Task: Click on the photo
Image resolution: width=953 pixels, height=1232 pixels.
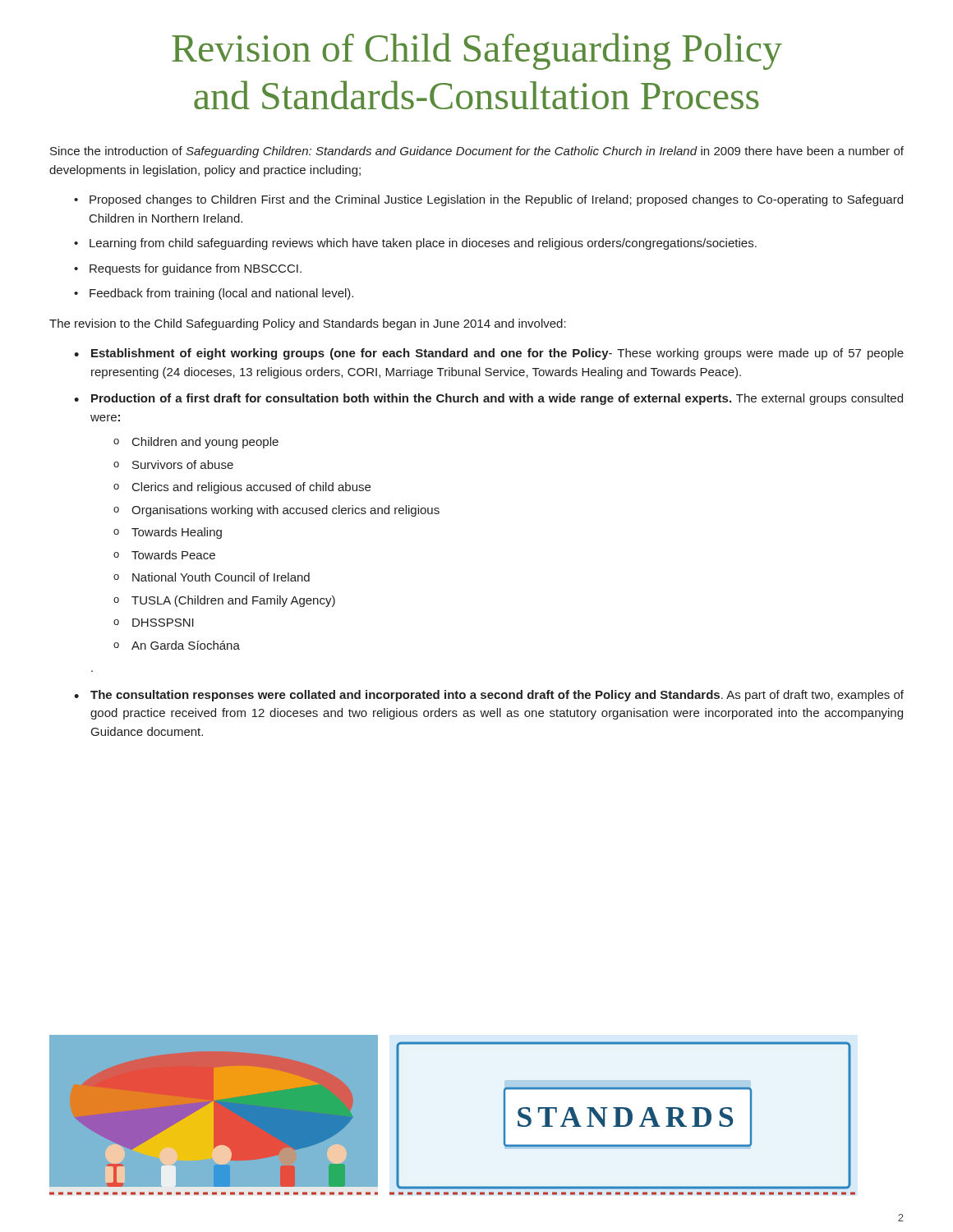Action: click(x=476, y=1121)
